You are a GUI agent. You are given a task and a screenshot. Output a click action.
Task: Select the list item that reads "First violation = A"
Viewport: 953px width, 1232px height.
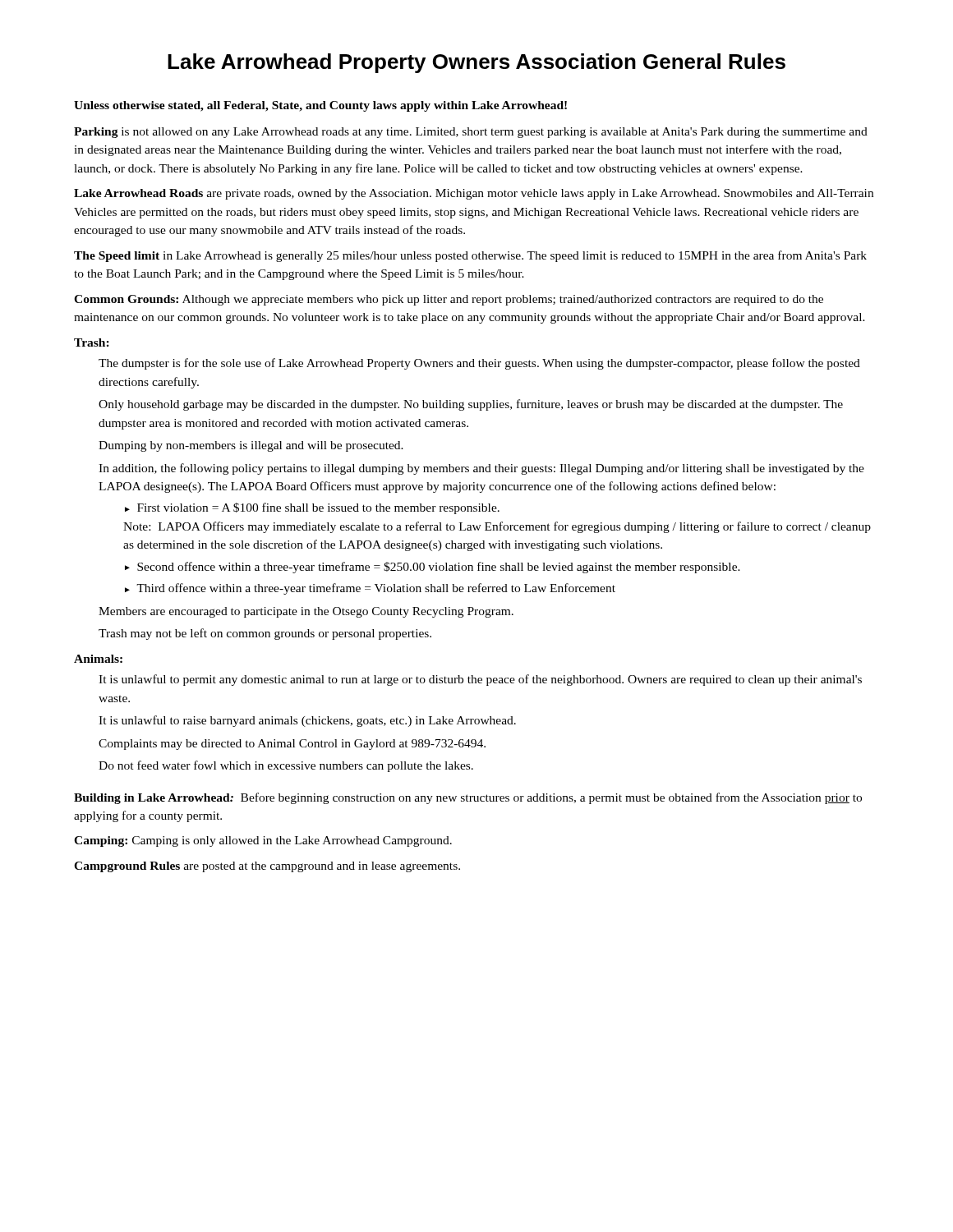click(x=497, y=526)
